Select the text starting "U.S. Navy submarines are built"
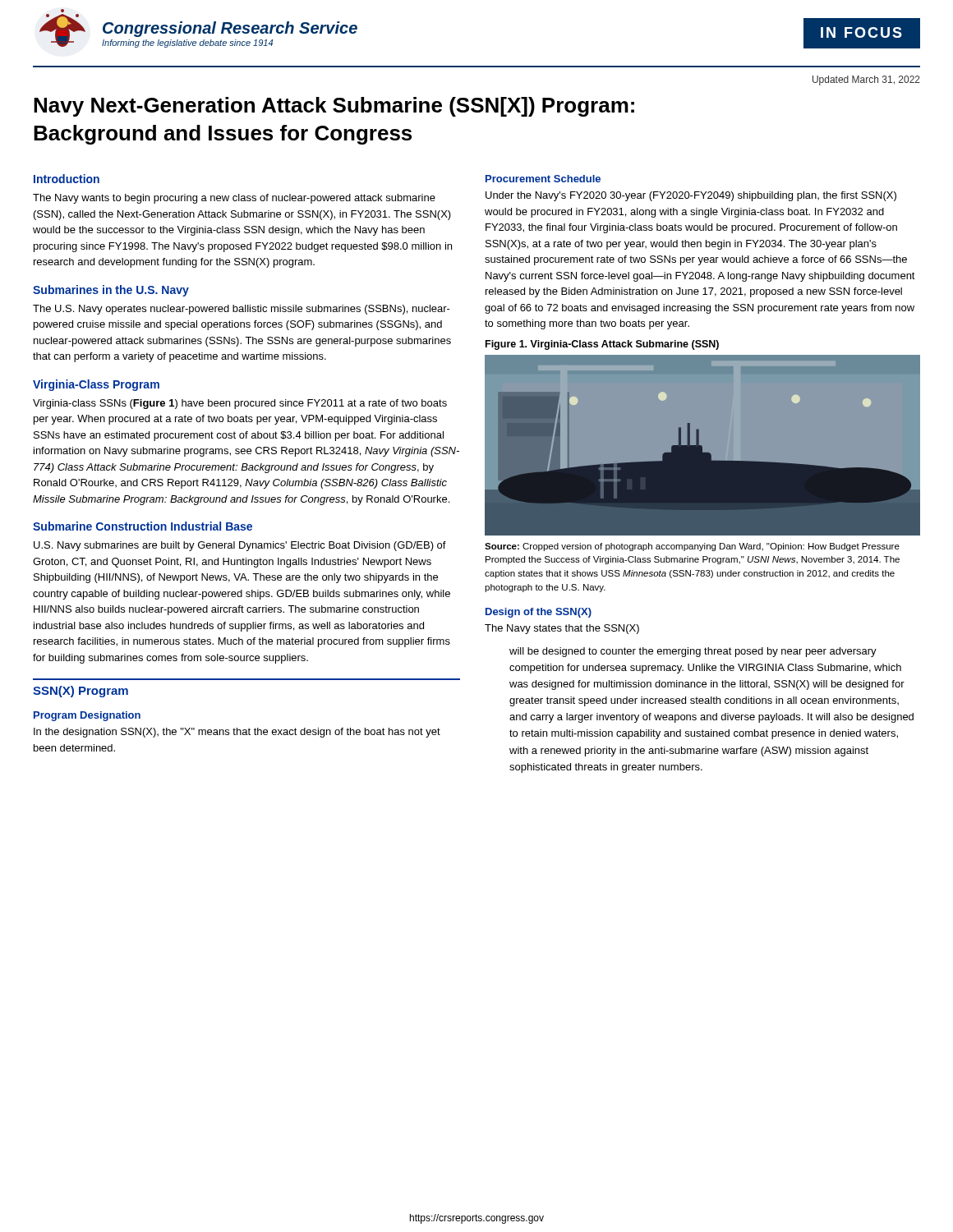This screenshot has width=953, height=1232. click(242, 601)
